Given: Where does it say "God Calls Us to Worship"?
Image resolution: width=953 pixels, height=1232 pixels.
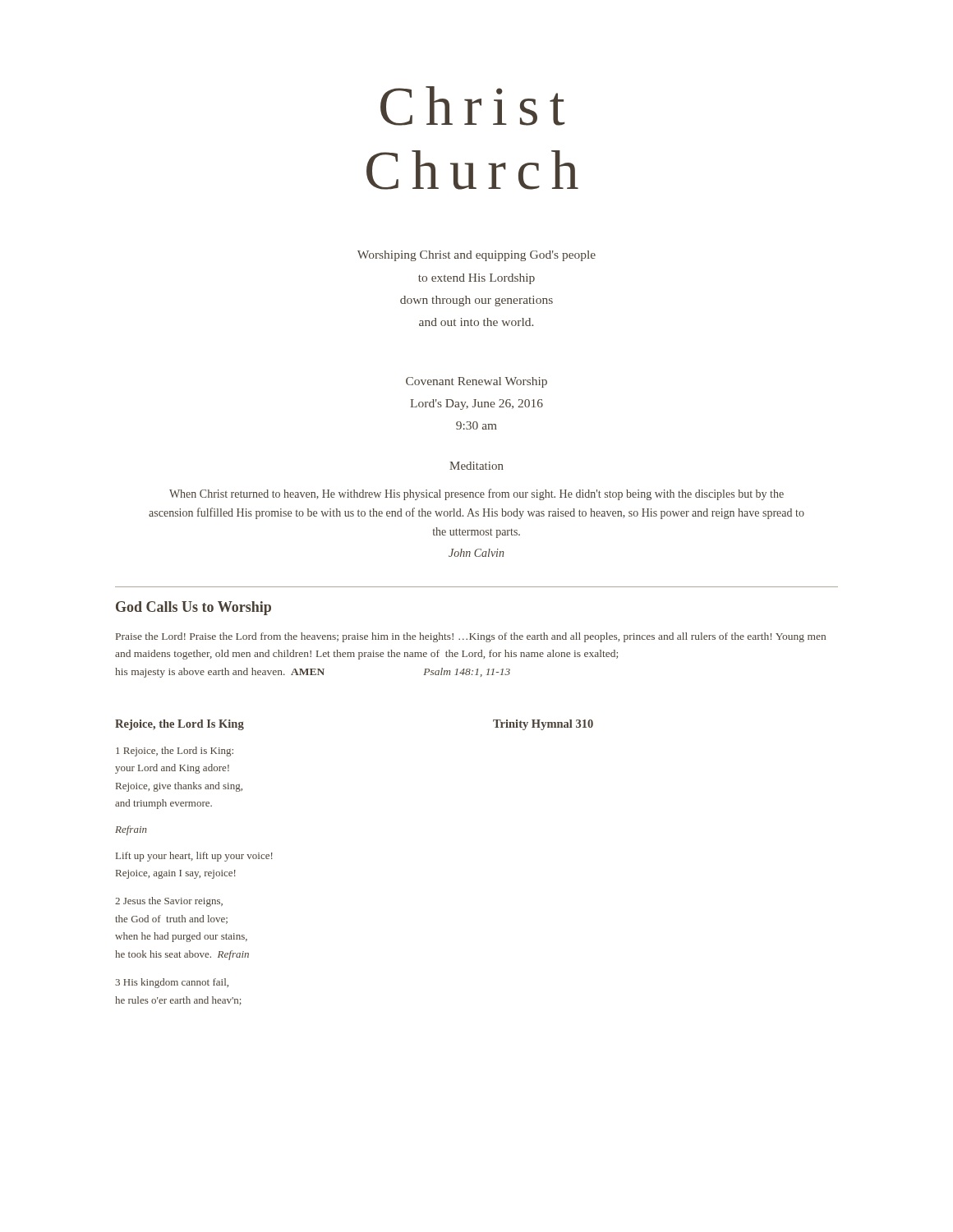Looking at the screenshot, I should point(193,607).
